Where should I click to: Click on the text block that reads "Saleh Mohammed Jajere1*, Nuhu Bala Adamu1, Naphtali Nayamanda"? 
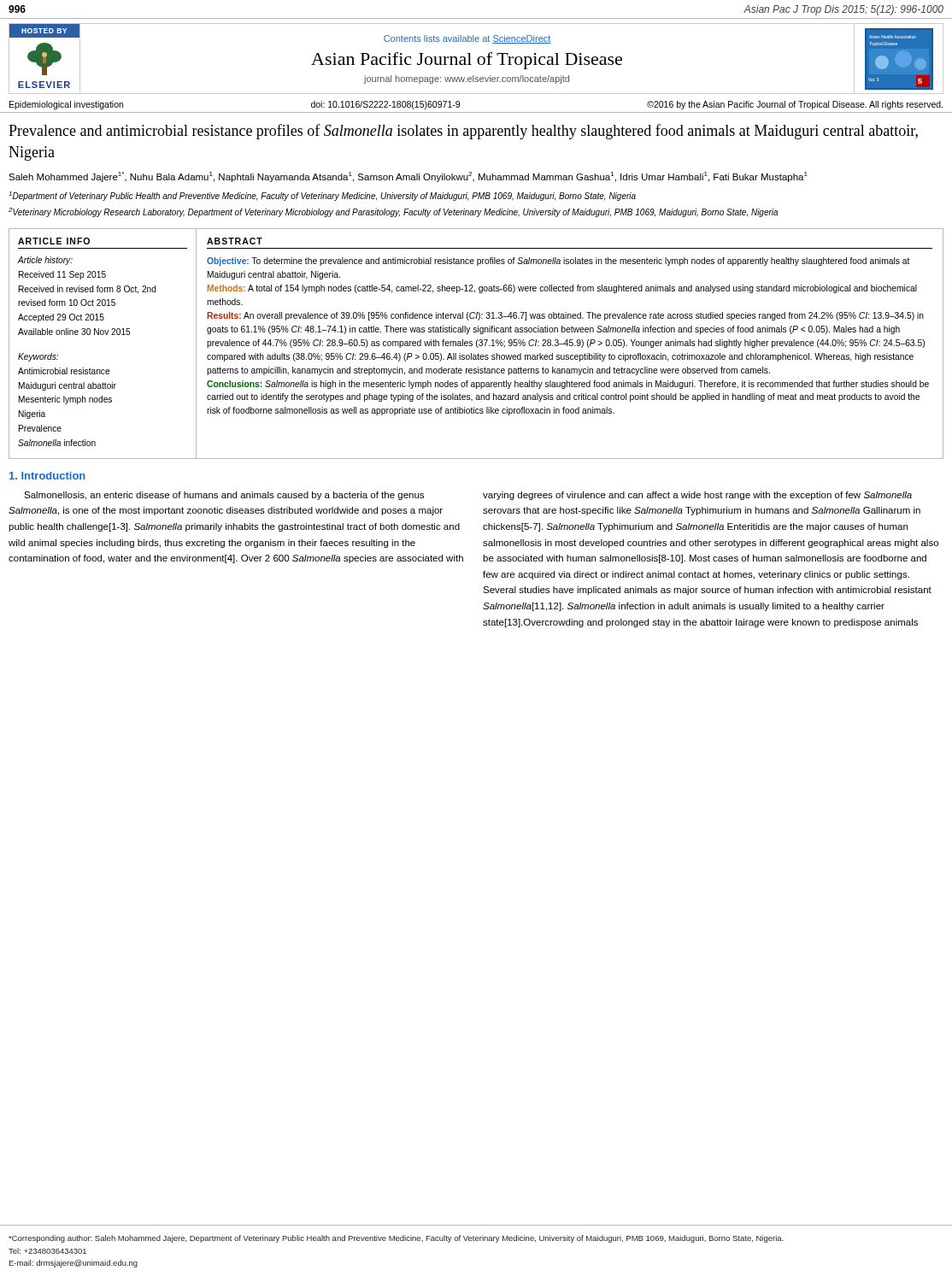pyautogui.click(x=408, y=176)
